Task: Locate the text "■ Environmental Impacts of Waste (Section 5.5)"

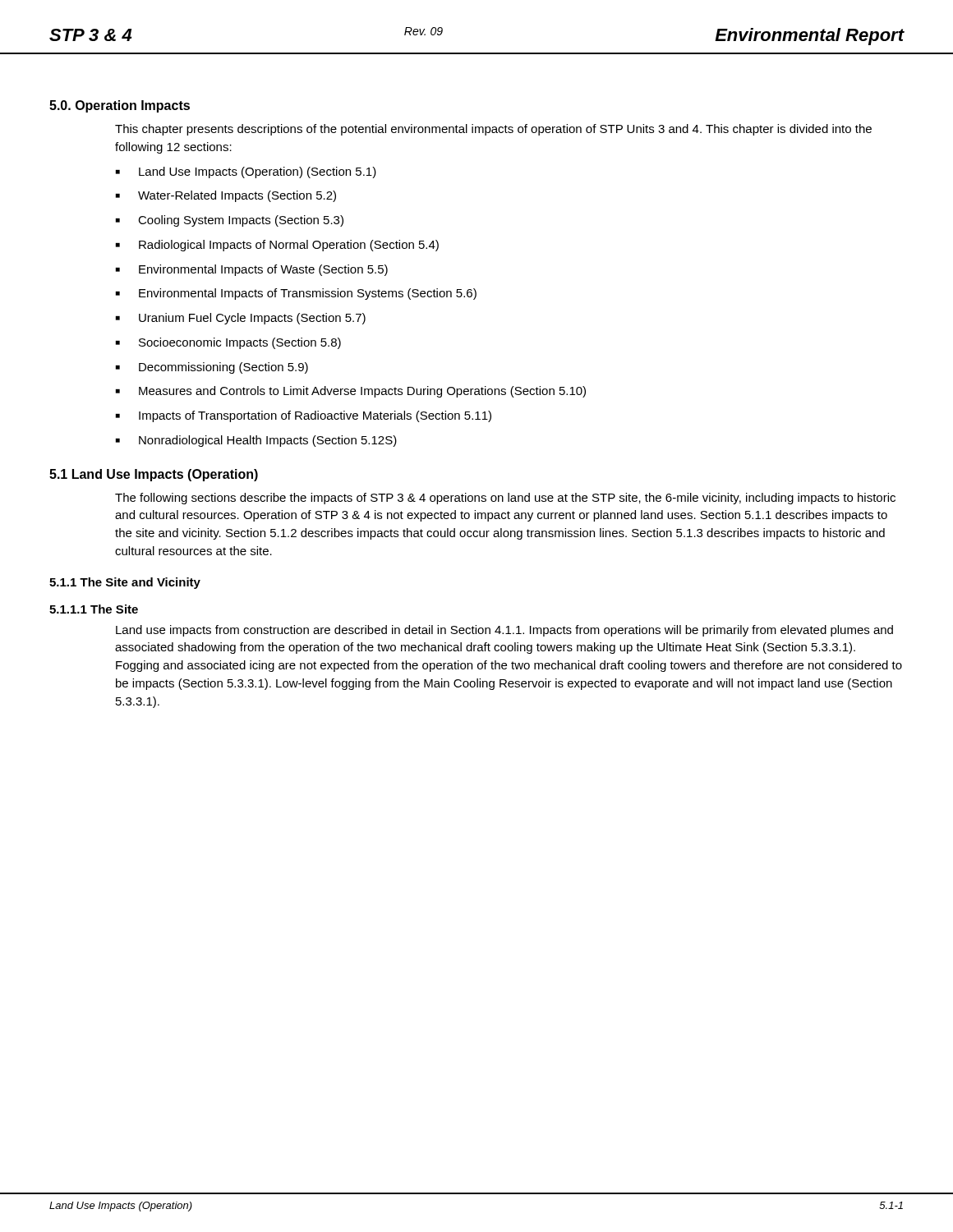Action: click(252, 270)
